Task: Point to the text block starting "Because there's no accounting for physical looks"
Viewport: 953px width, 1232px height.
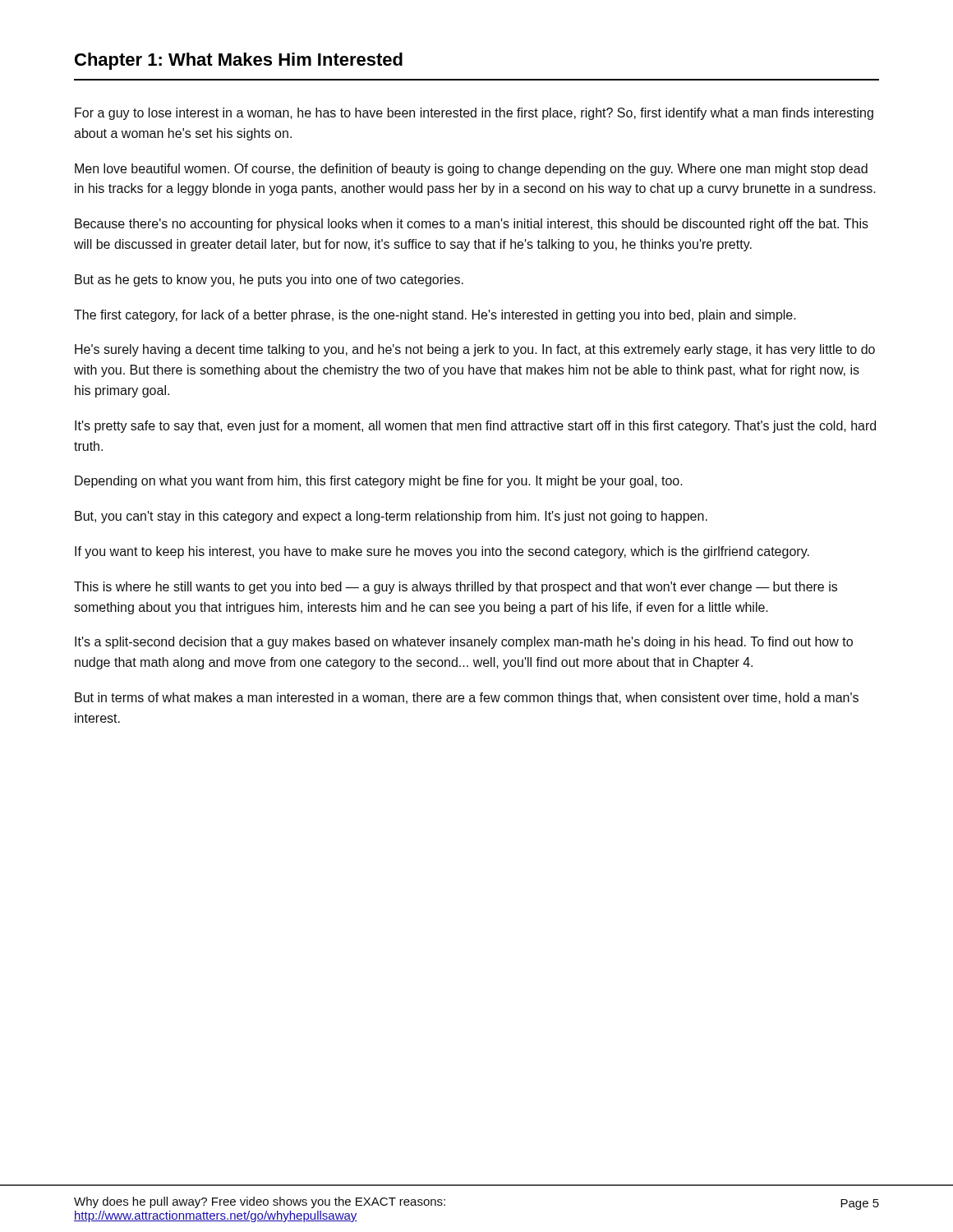Action: (471, 234)
